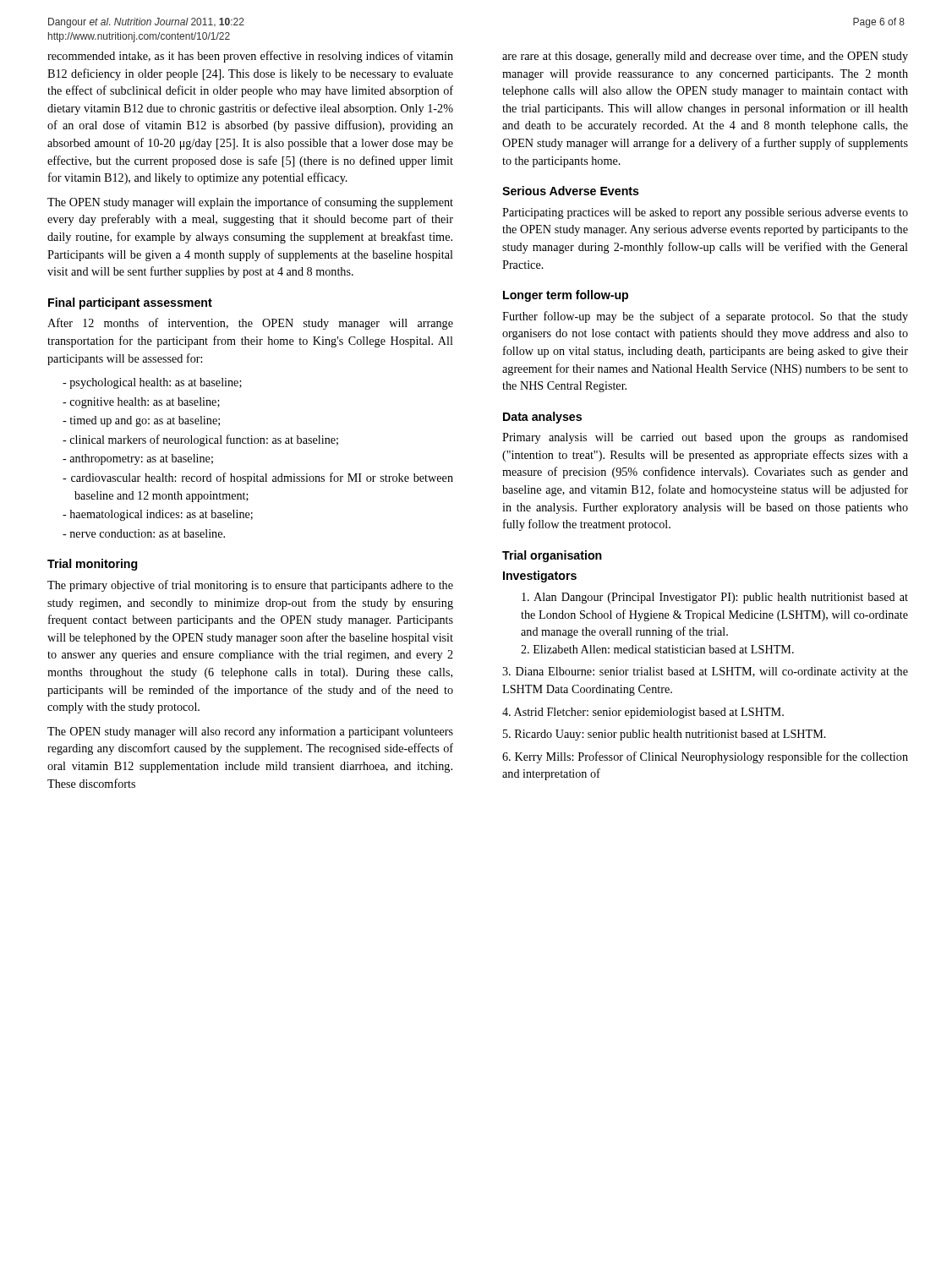
Task: Where is the passage that starts "are rare at this"?
Action: tap(705, 108)
